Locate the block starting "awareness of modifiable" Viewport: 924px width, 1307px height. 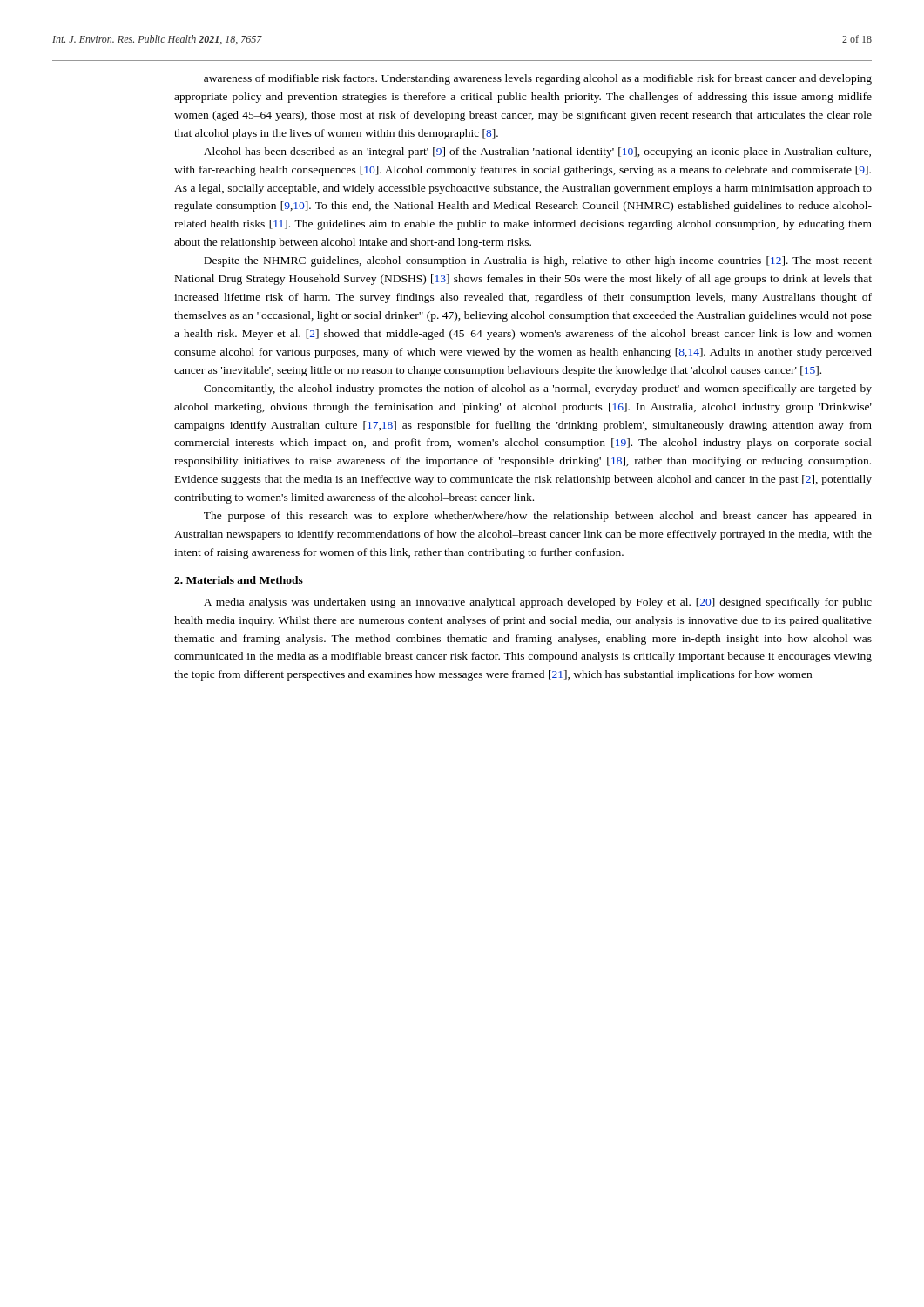tap(523, 106)
